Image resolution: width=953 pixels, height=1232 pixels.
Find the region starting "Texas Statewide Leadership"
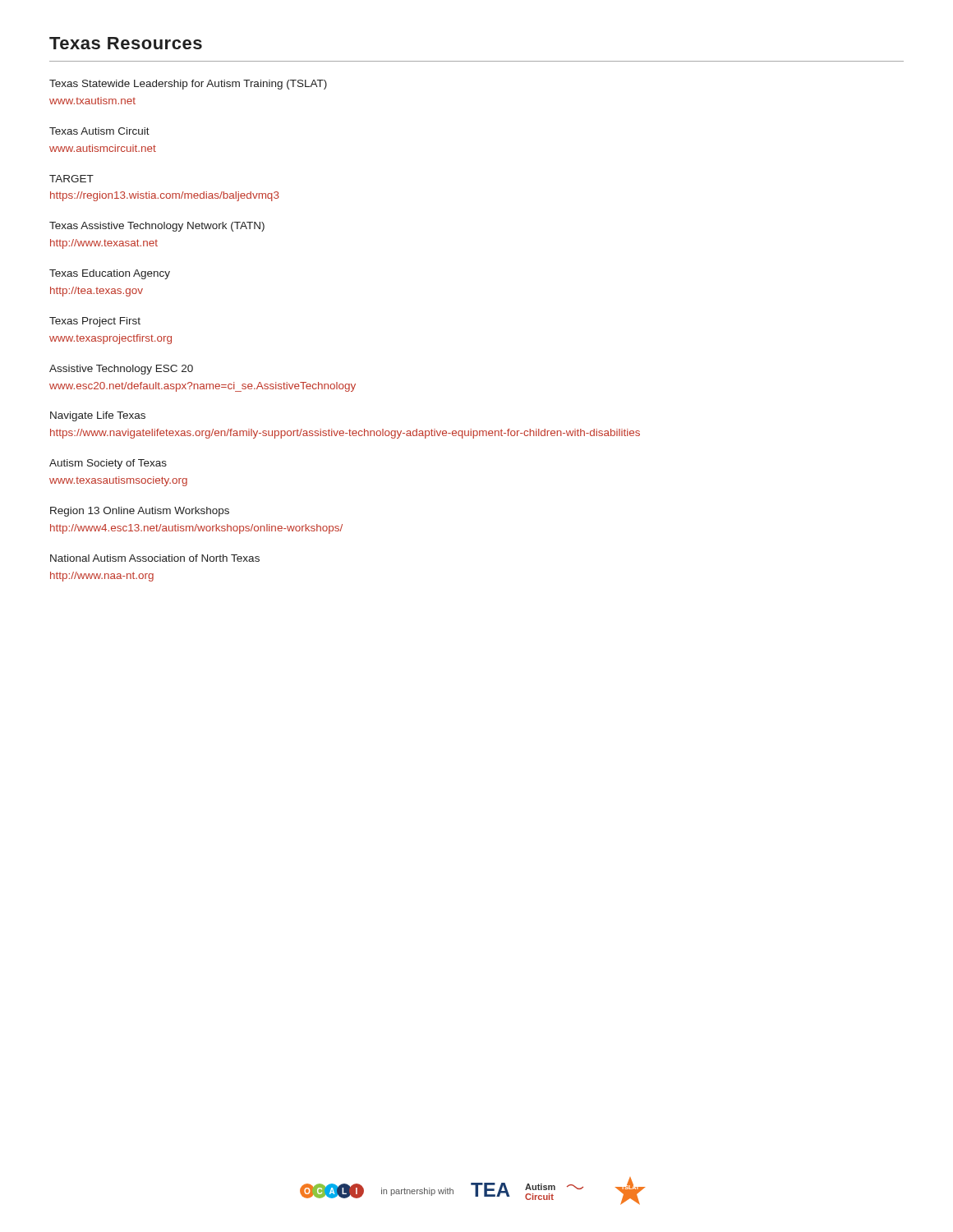pos(188,85)
